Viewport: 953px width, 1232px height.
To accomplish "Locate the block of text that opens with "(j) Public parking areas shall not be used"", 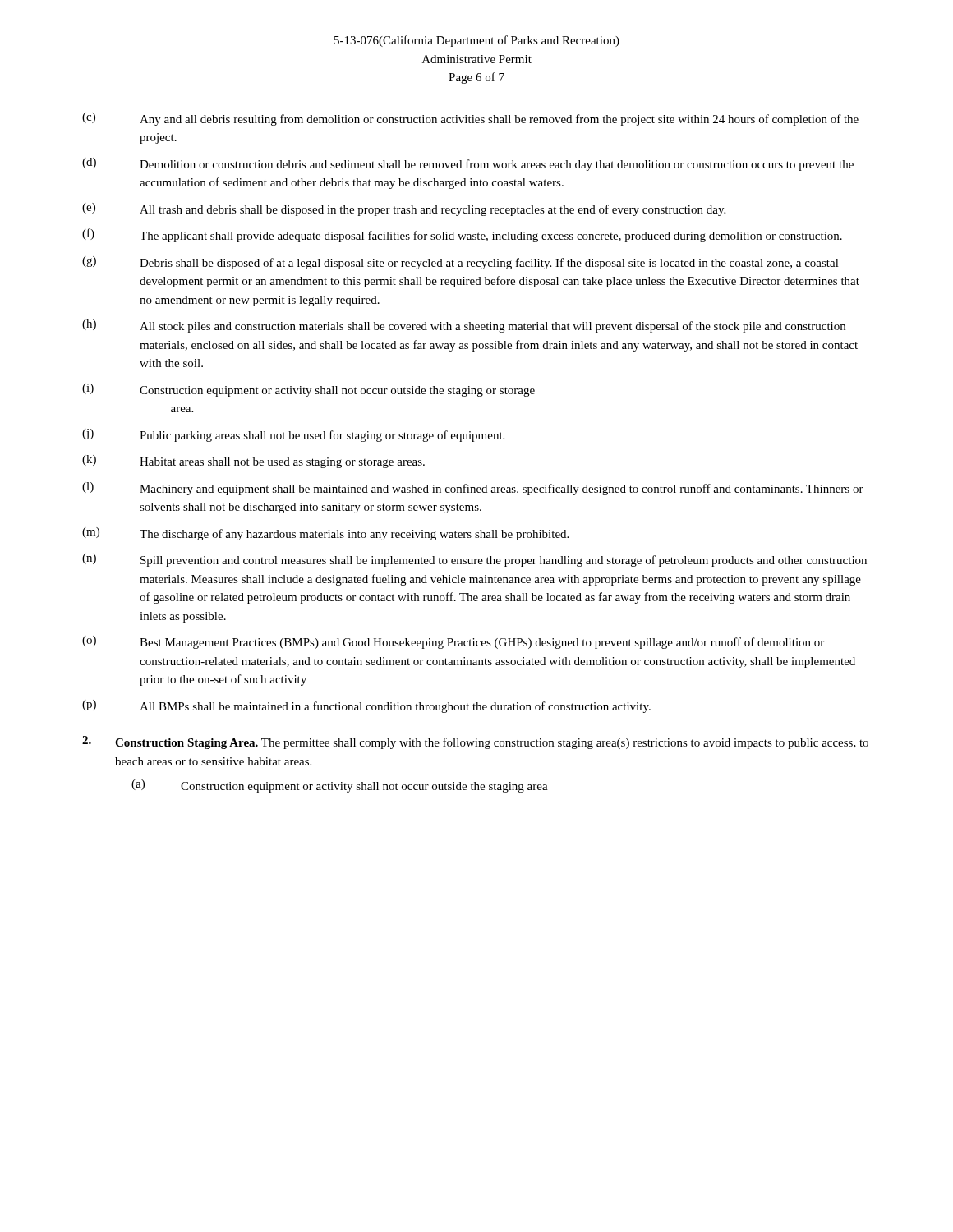I will pyautogui.click(x=476, y=435).
